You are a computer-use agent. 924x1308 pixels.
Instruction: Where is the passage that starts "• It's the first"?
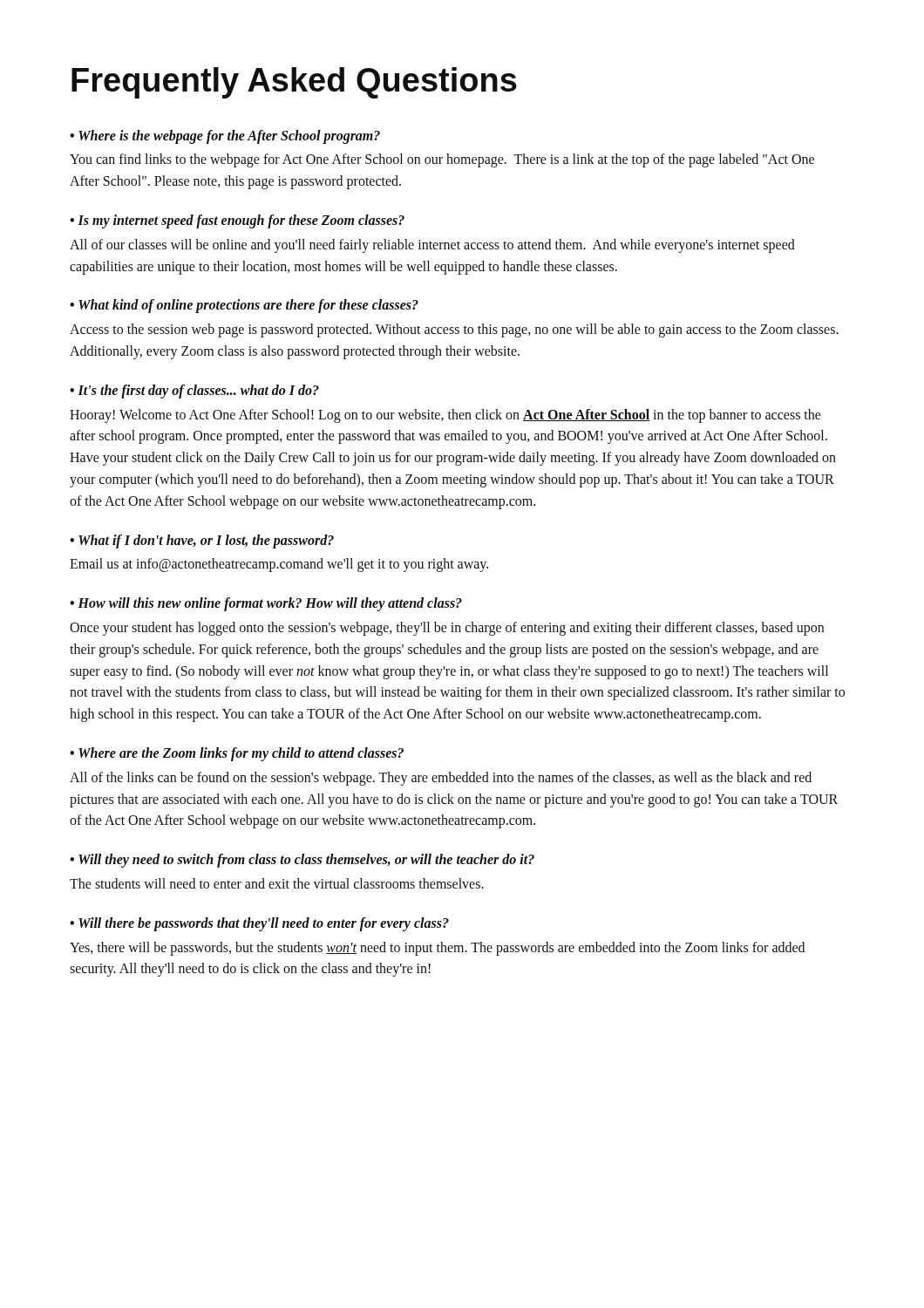pyautogui.click(x=458, y=447)
